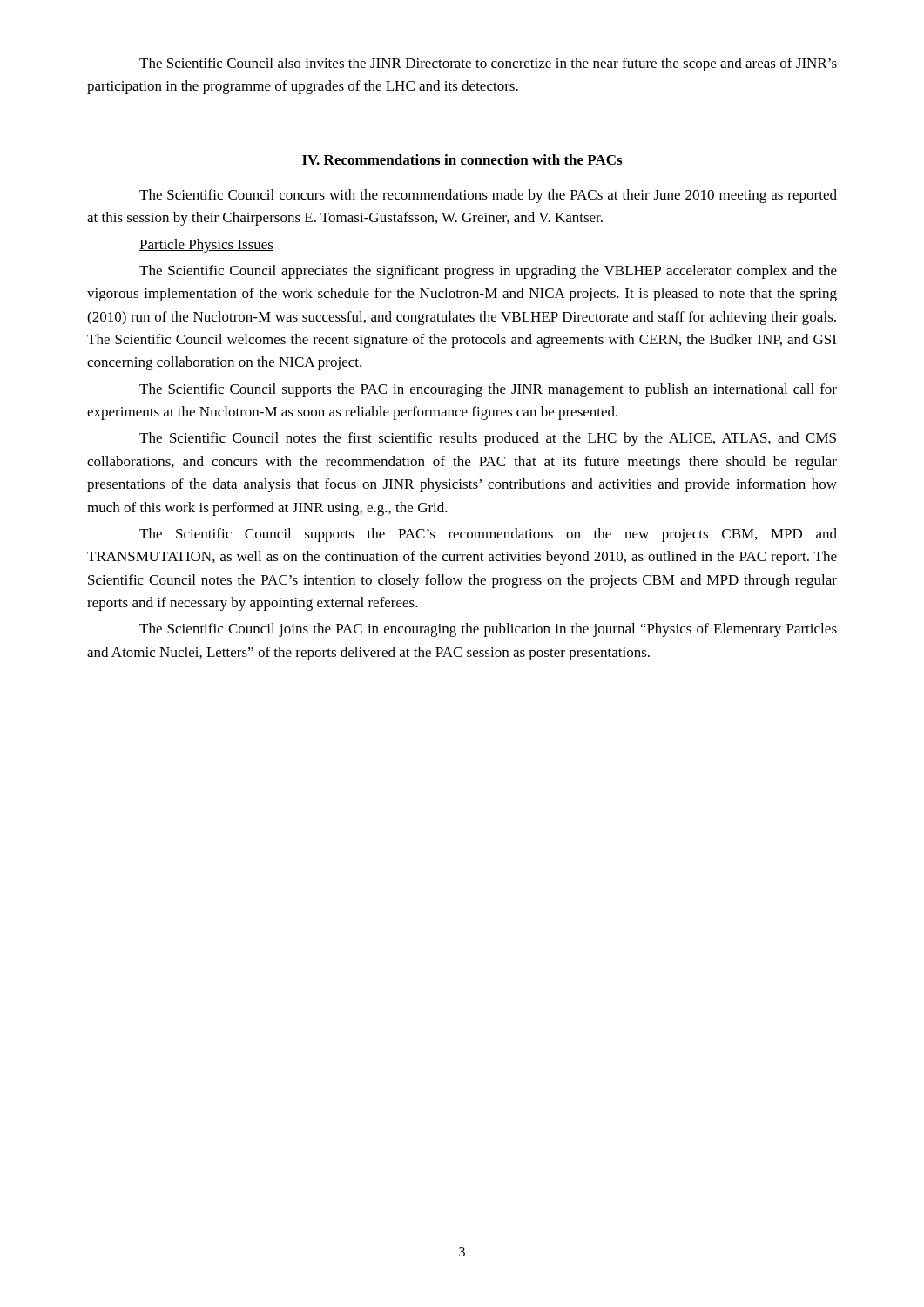Where does it say "Particle Physics Issues"?
The height and width of the screenshot is (1307, 924).
tap(206, 244)
